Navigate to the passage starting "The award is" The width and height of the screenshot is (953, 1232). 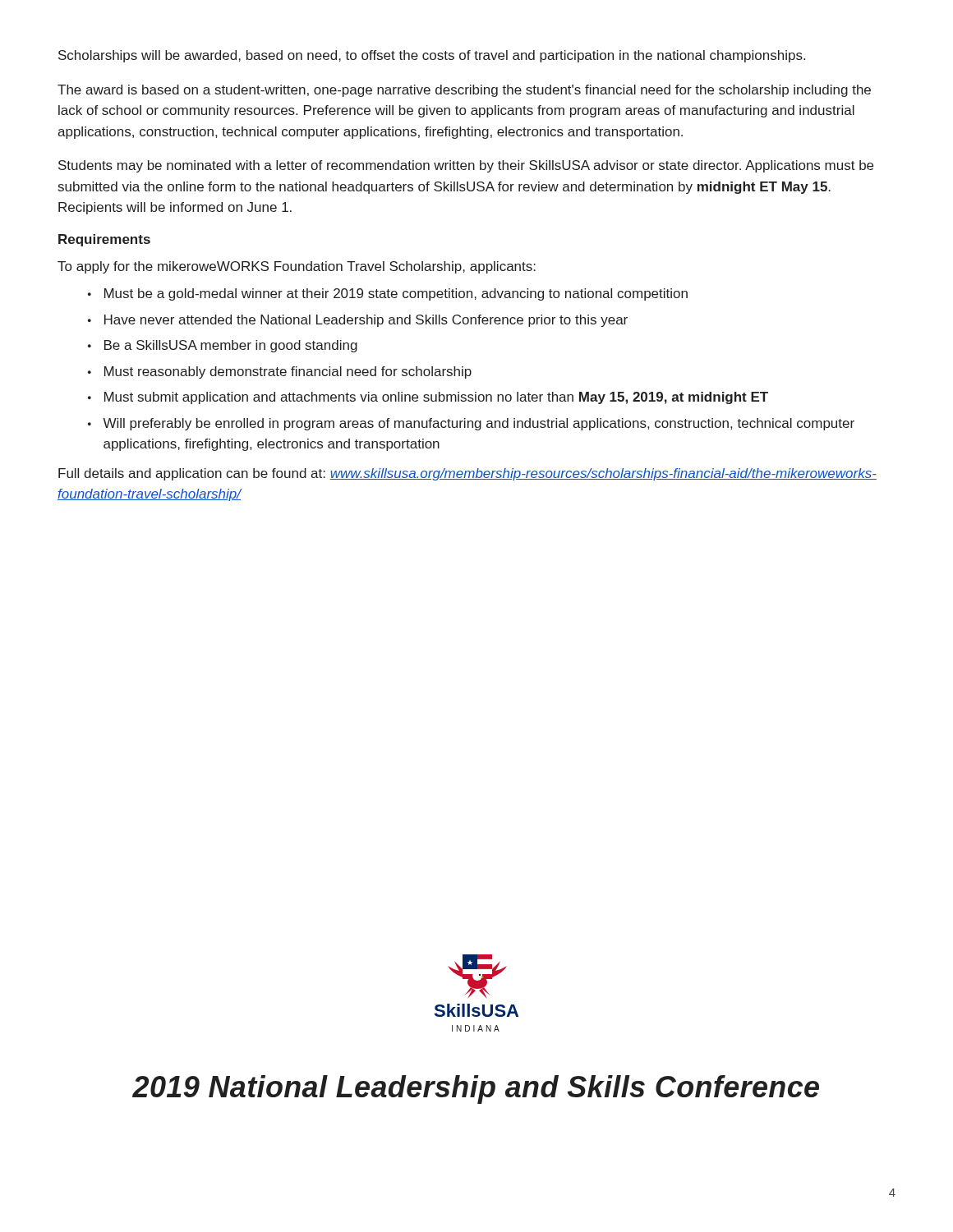pyautogui.click(x=464, y=110)
